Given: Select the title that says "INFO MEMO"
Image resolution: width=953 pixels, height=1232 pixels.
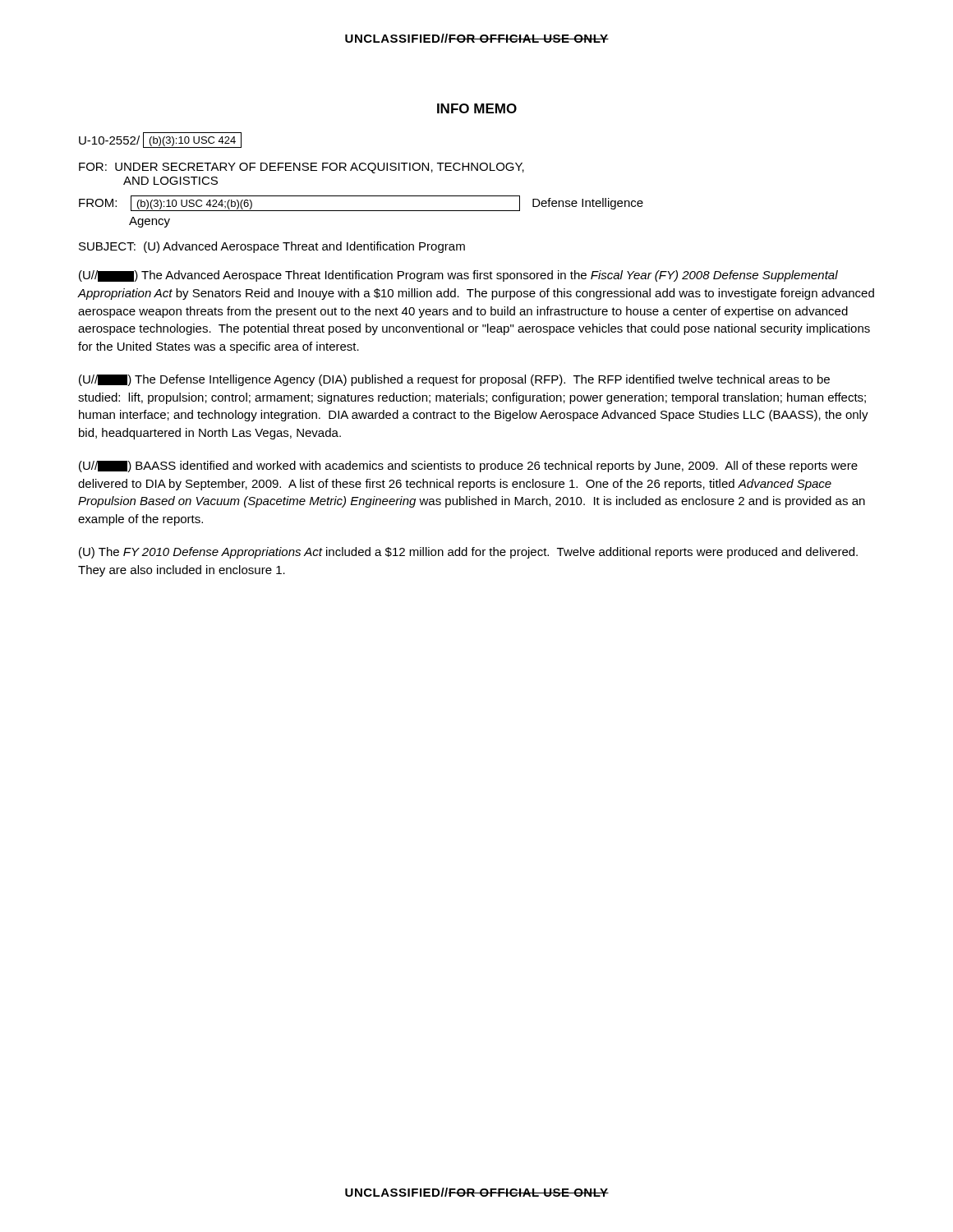Looking at the screenshot, I should click(x=476, y=109).
